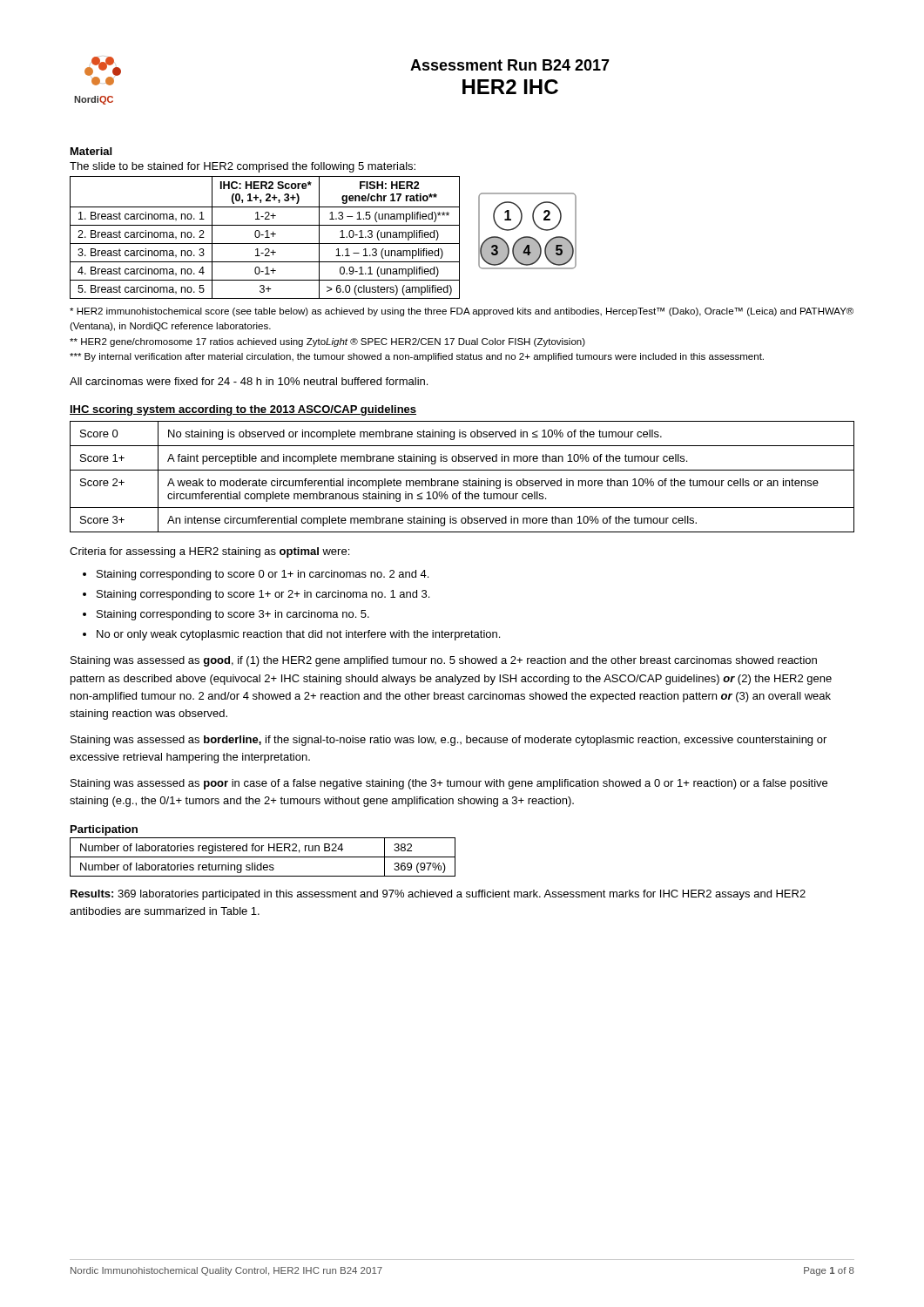Image resolution: width=924 pixels, height=1307 pixels.
Task: Point to the block beginning "Criteria for assessing a HER2 staining as optimal"
Action: 210,551
